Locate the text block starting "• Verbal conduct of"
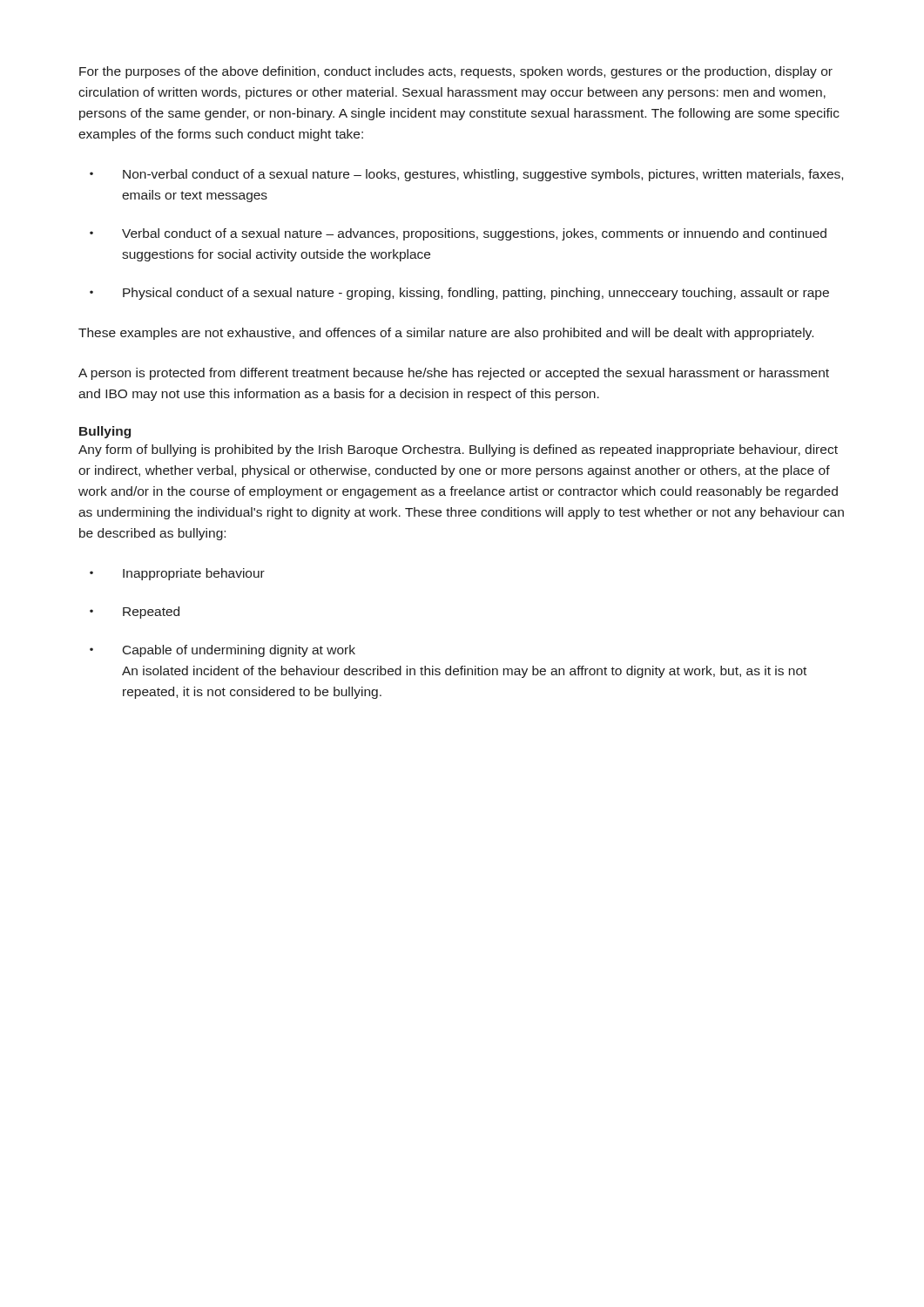The height and width of the screenshot is (1307, 924). pyautogui.click(x=462, y=244)
